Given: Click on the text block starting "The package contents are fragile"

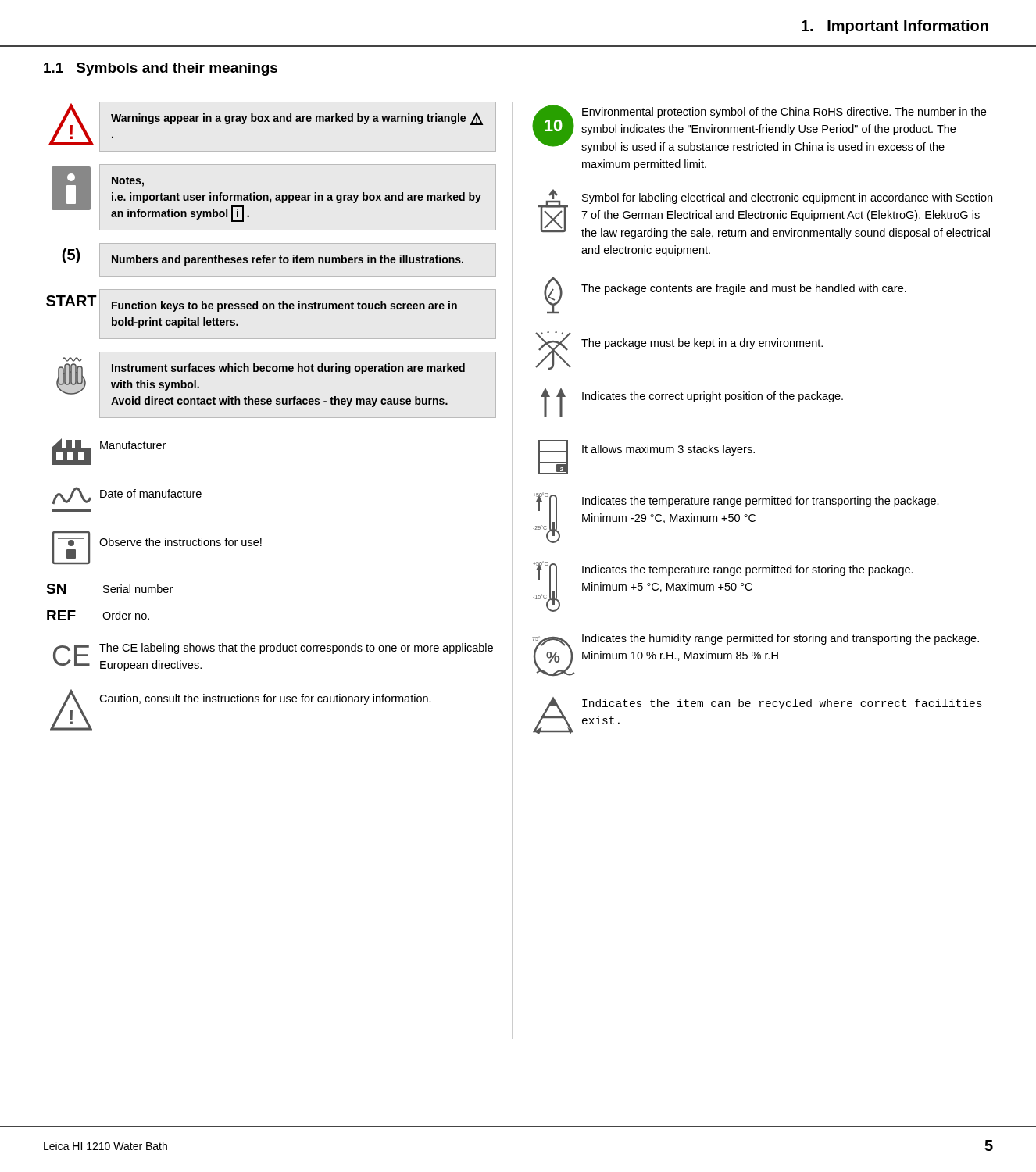Looking at the screenshot, I should point(759,294).
